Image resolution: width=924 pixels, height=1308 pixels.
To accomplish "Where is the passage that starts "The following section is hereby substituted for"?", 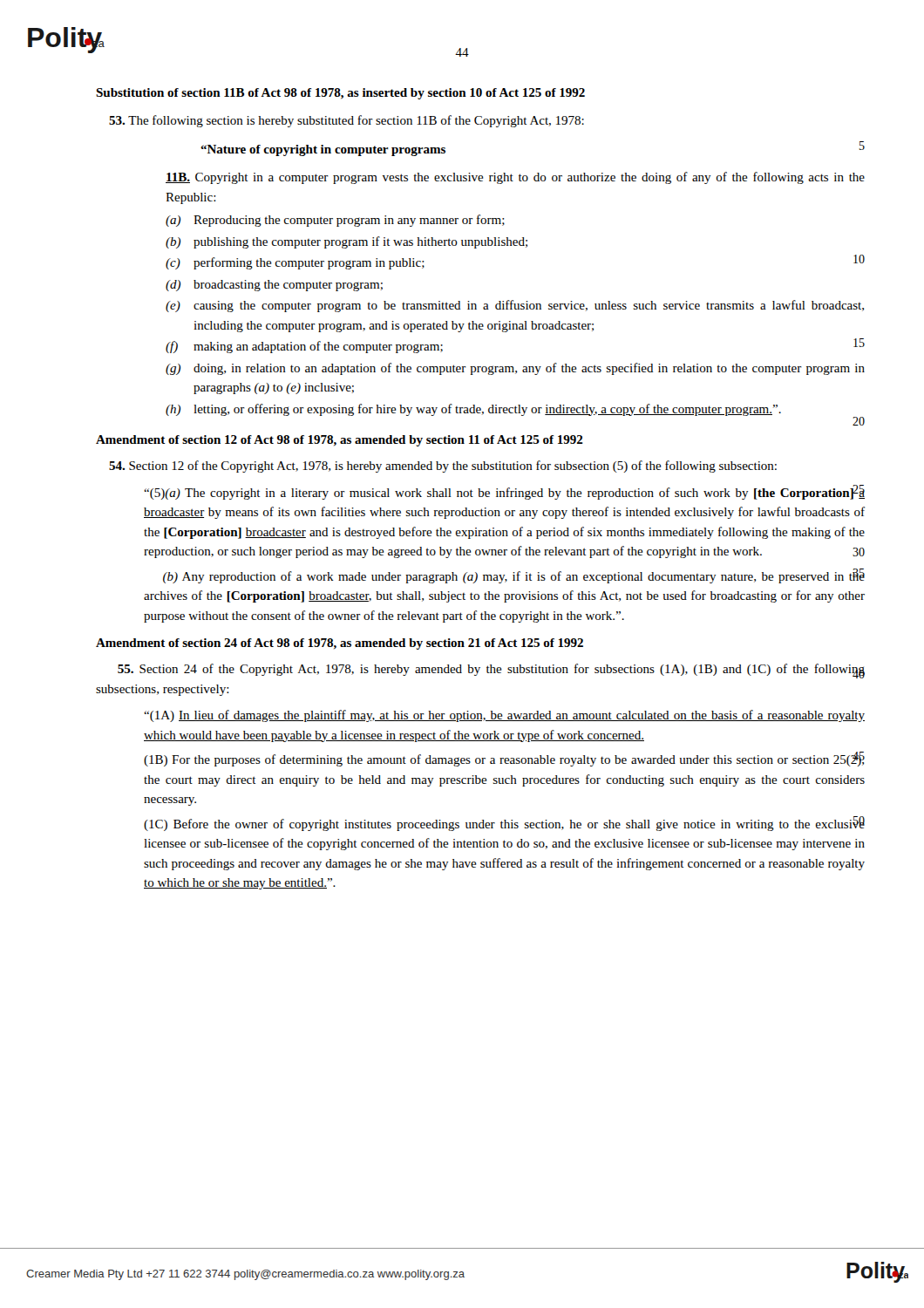I will 340,120.
